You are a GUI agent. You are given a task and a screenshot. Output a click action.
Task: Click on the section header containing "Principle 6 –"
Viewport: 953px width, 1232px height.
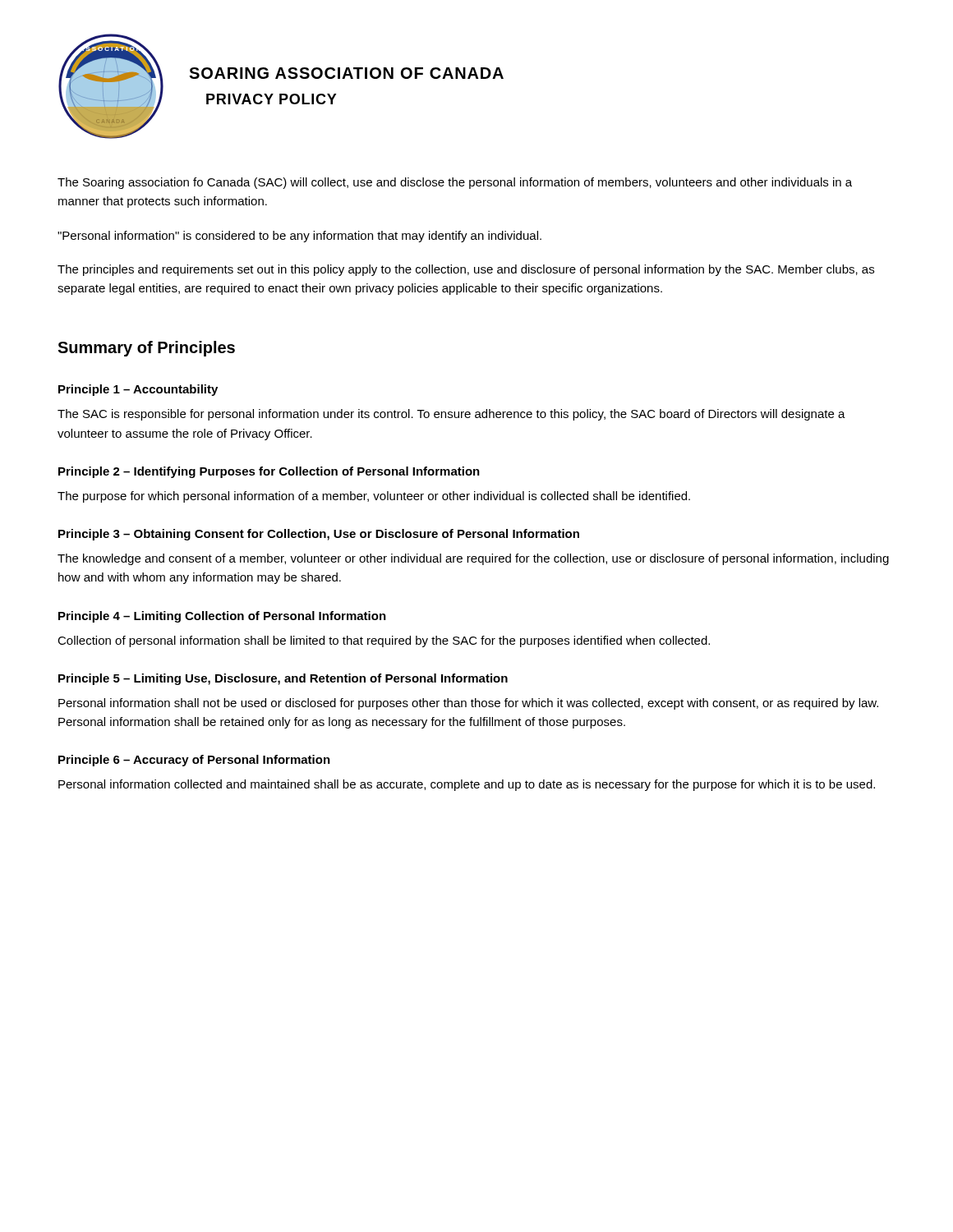[x=194, y=760]
